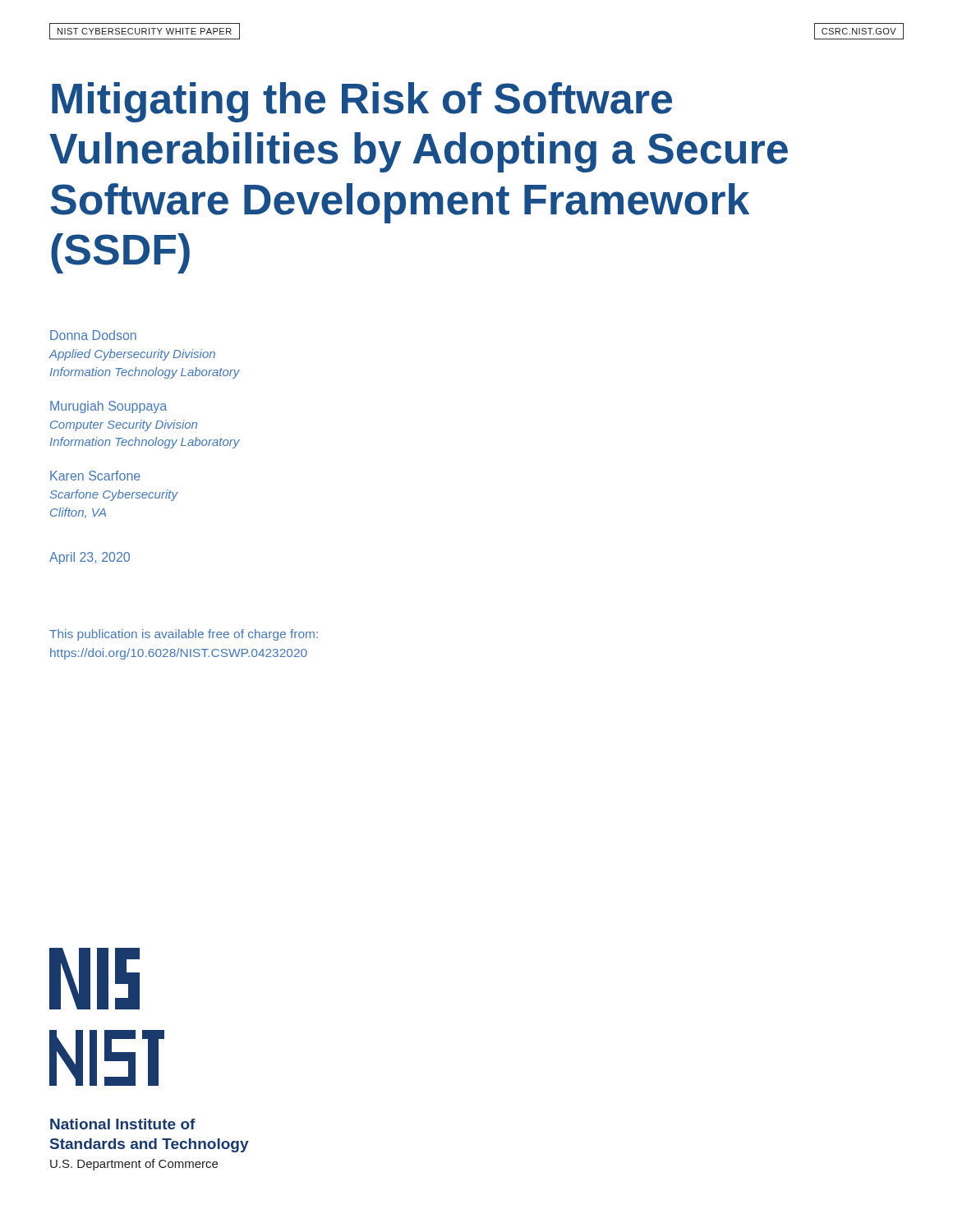Locate the title that opens with "Mitigating the Risk of"
953x1232 pixels.
click(476, 175)
